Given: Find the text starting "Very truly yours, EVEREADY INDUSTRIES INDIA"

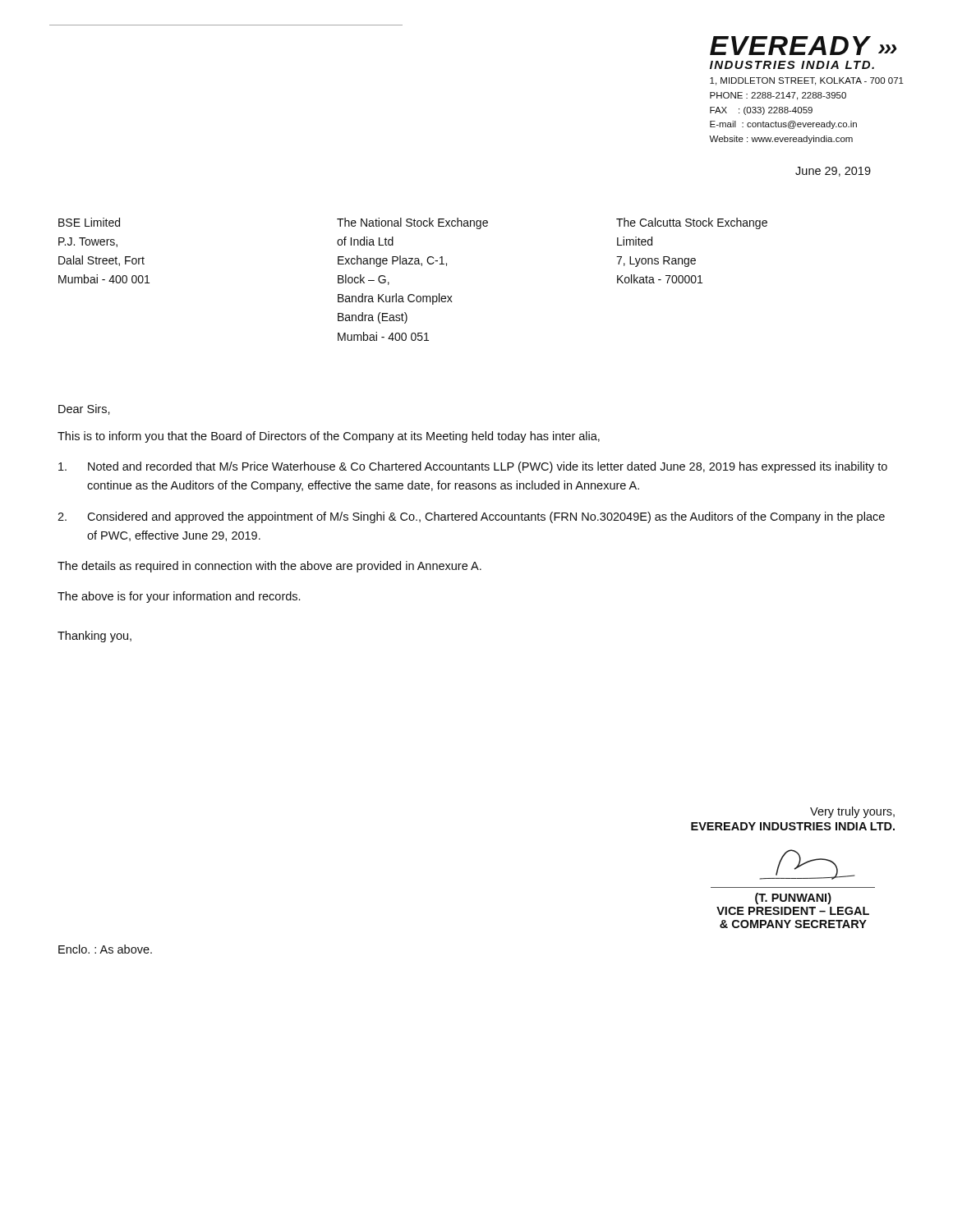Looking at the screenshot, I should (x=793, y=868).
